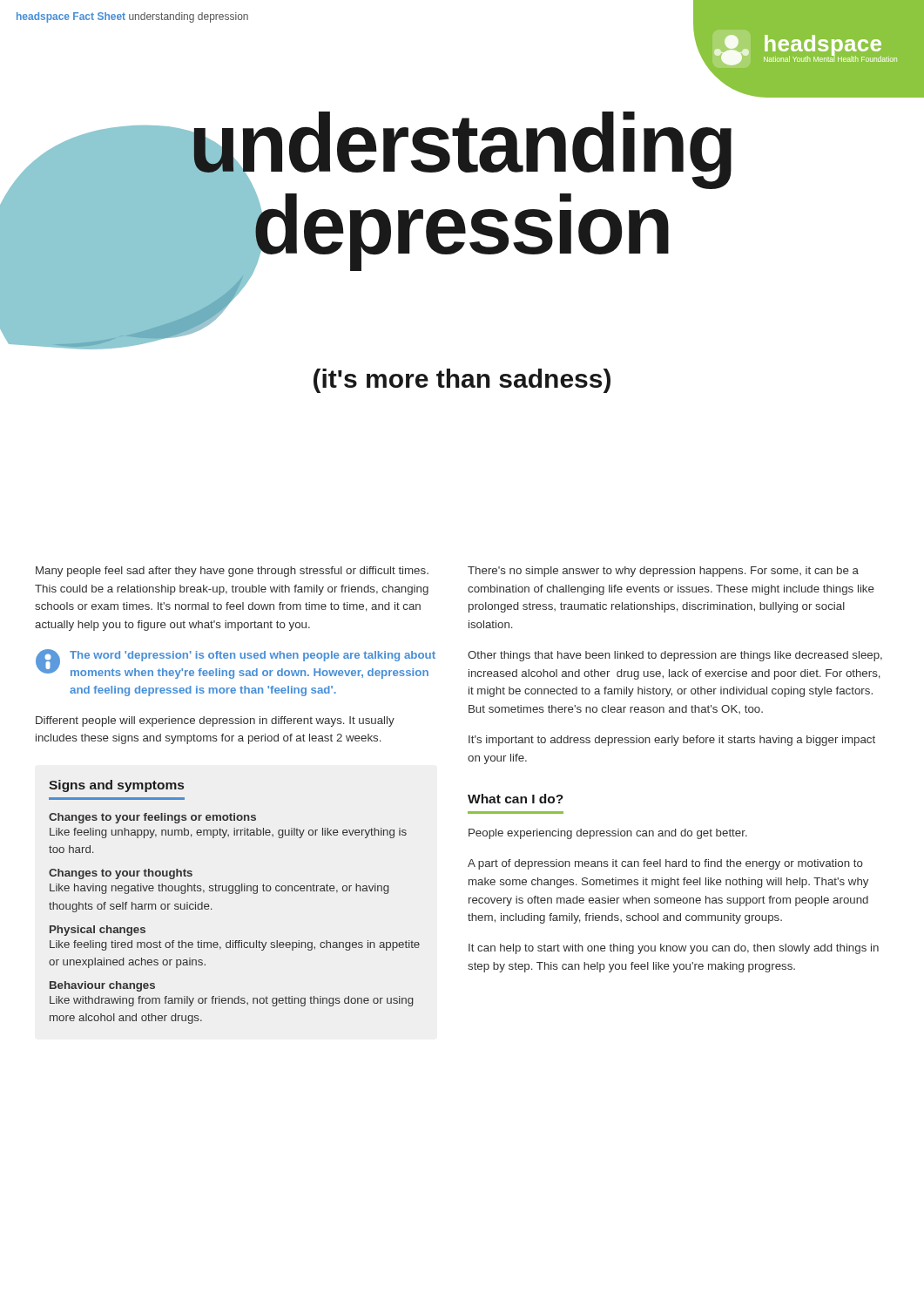Find the text block starting "Different people will experience"

pos(215,729)
